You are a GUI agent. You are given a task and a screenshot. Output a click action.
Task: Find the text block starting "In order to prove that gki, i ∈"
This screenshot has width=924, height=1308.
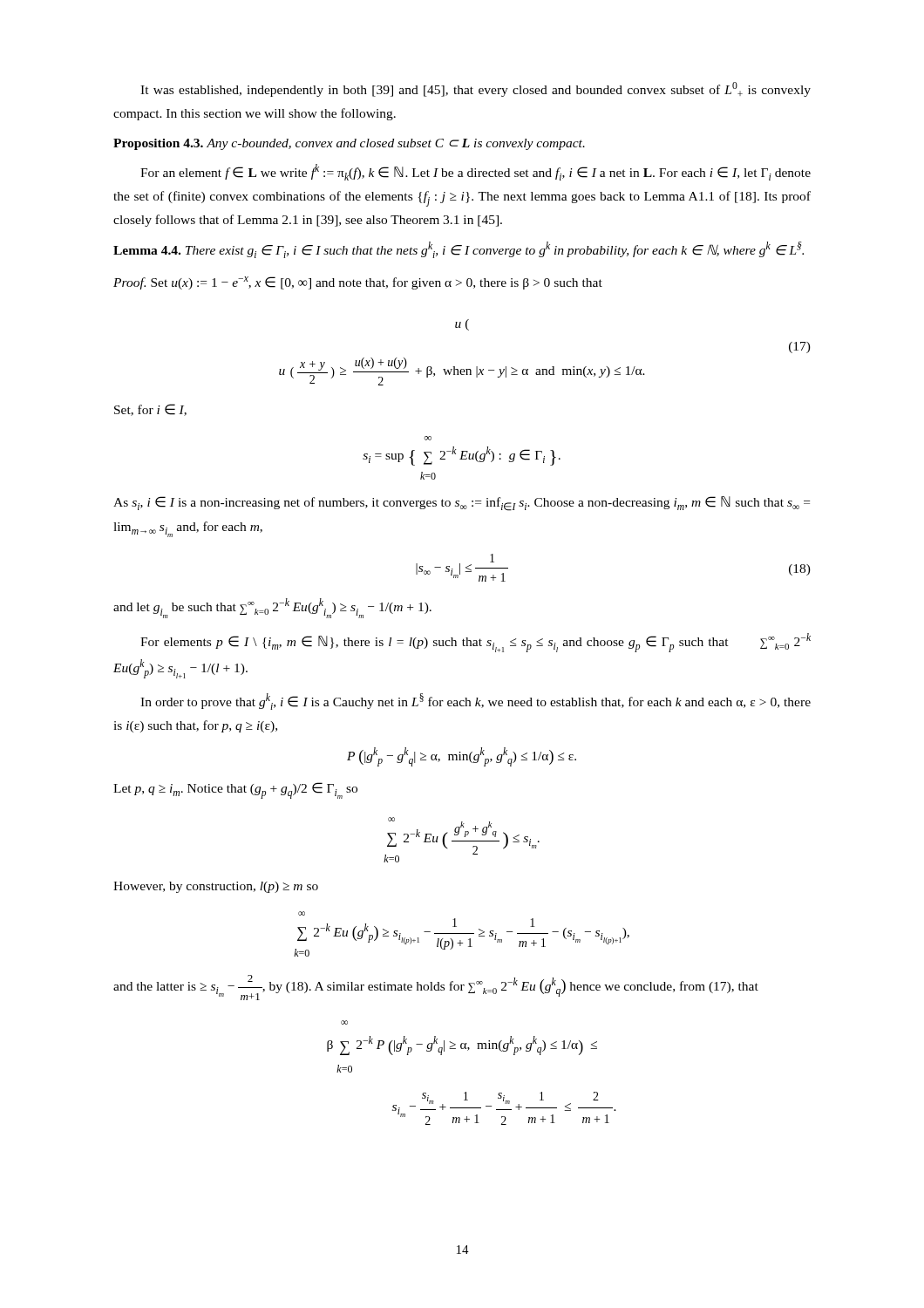coord(462,714)
